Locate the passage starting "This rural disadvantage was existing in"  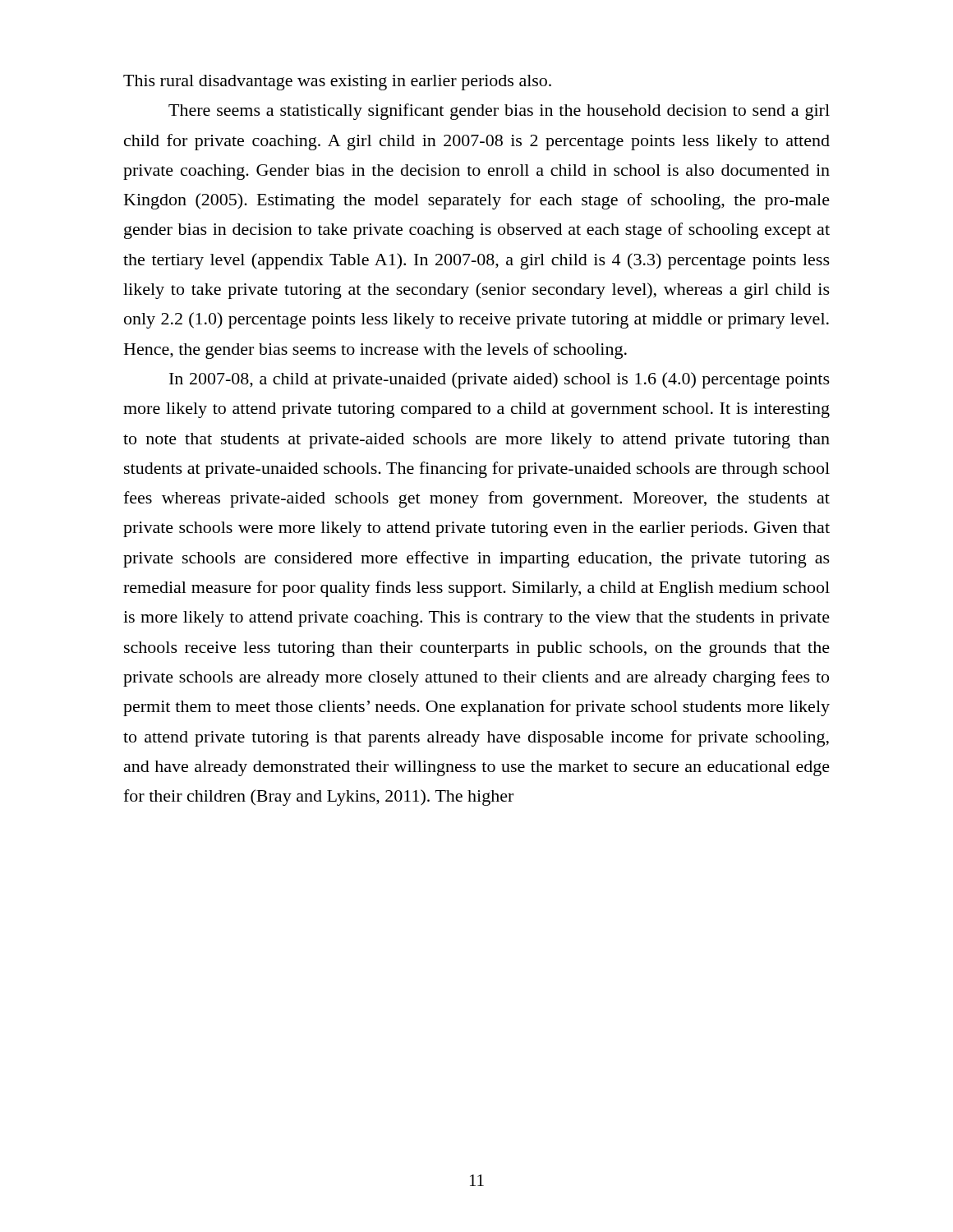click(476, 81)
